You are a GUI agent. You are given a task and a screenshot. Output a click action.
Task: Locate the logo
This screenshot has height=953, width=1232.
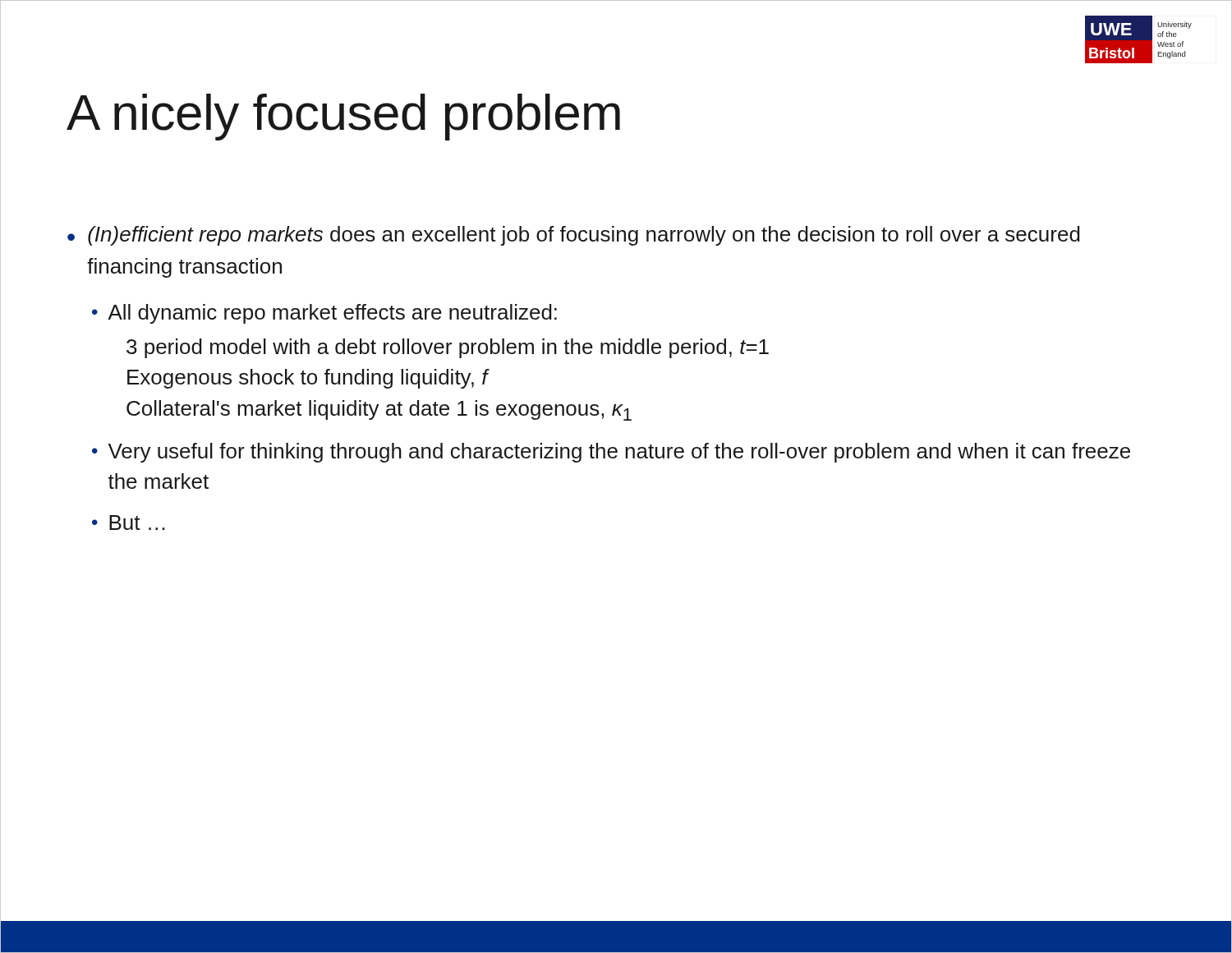(1151, 39)
